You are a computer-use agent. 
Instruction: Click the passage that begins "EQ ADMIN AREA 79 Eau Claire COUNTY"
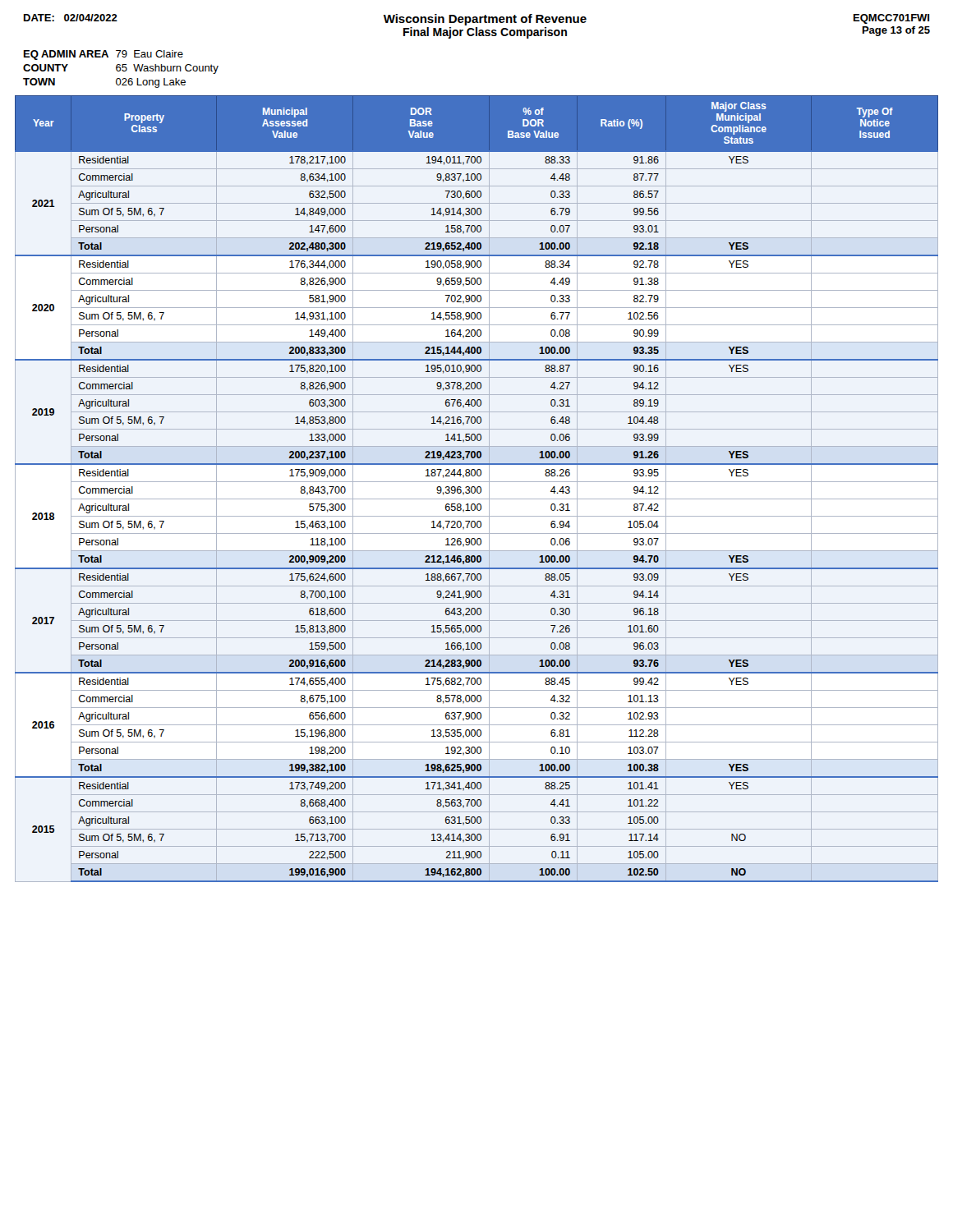point(128,68)
